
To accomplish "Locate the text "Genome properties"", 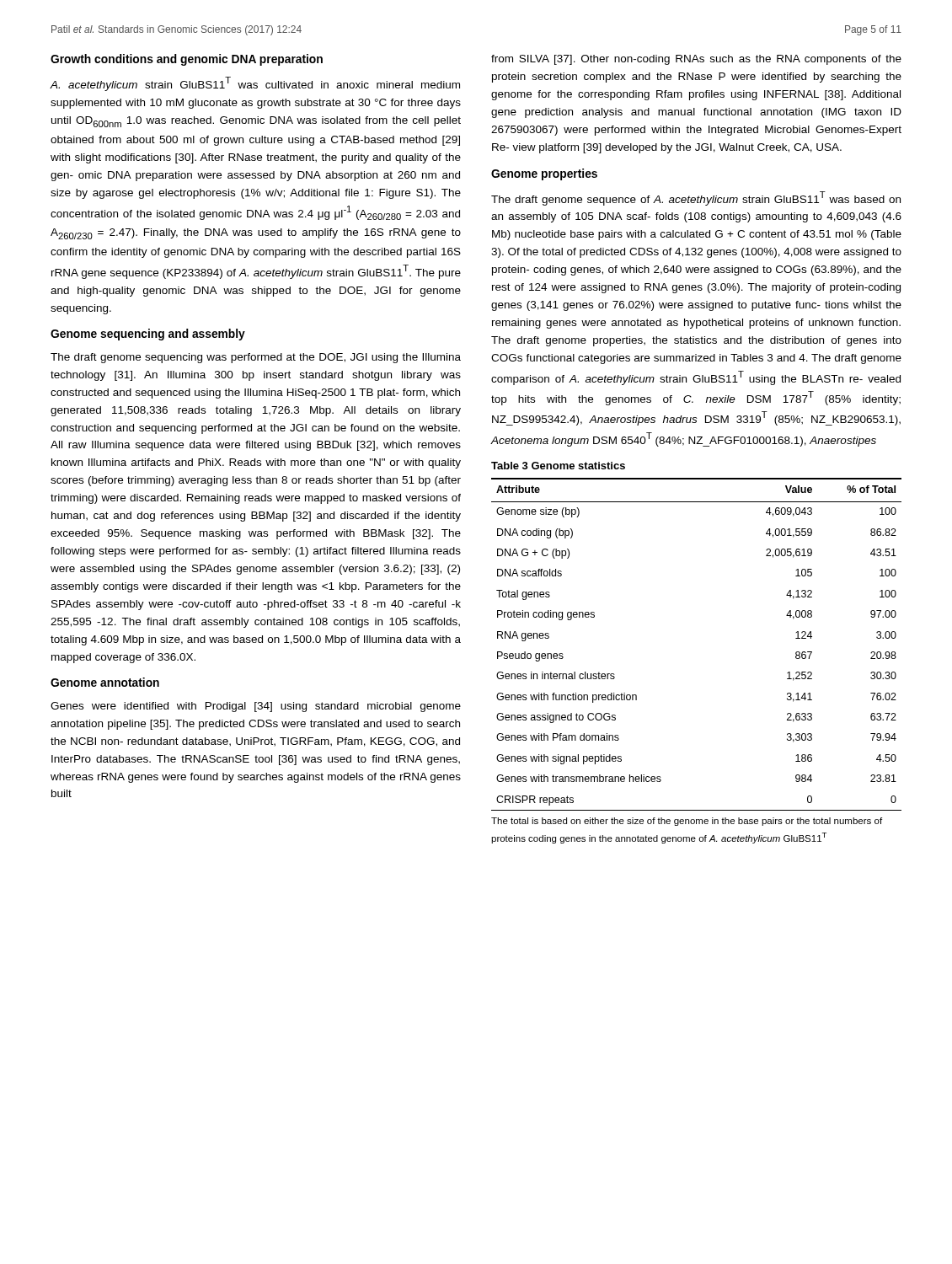I will tap(544, 174).
